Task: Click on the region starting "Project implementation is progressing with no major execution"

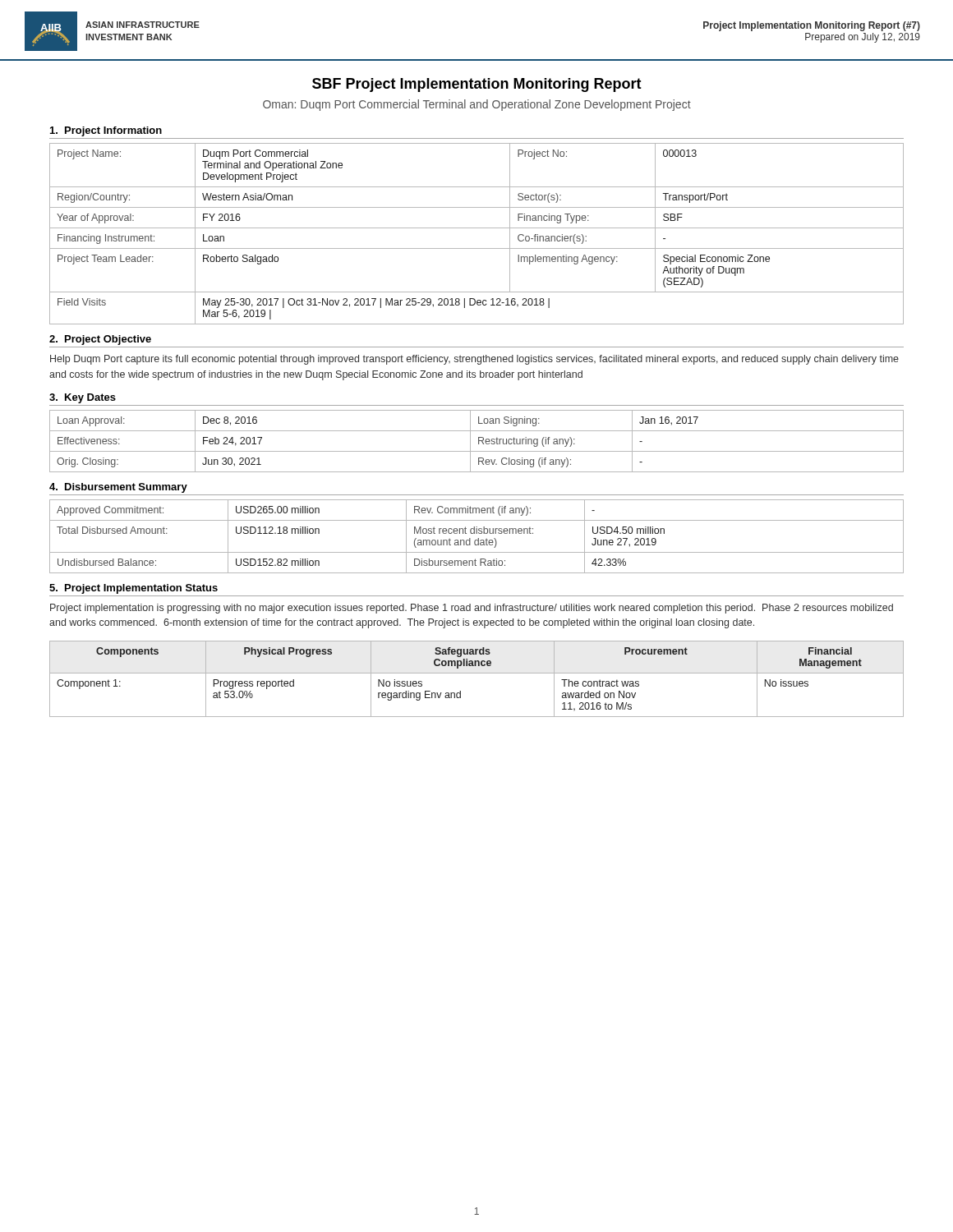Action: [x=471, y=615]
